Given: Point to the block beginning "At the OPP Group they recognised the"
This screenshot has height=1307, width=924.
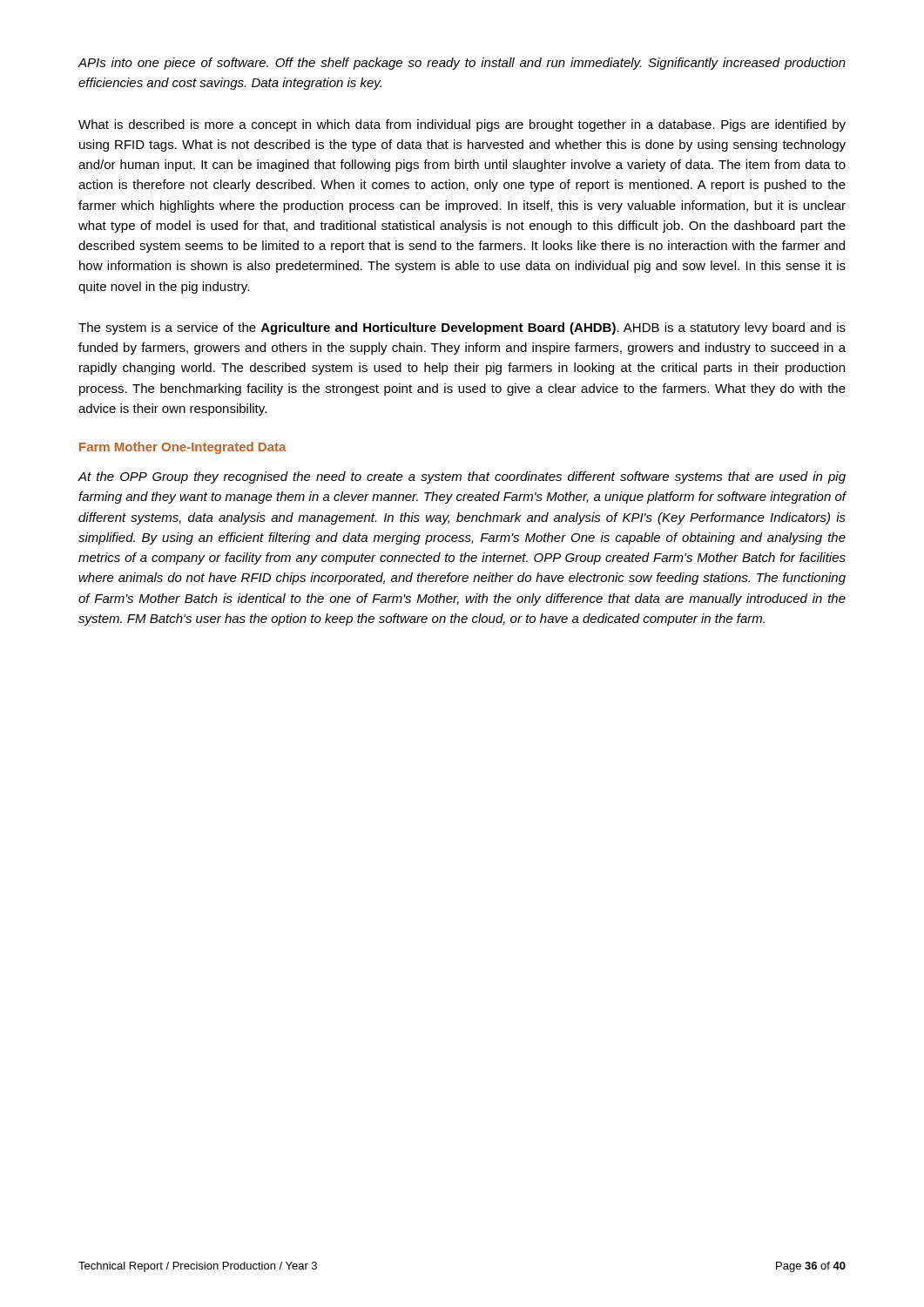Looking at the screenshot, I should [x=462, y=547].
